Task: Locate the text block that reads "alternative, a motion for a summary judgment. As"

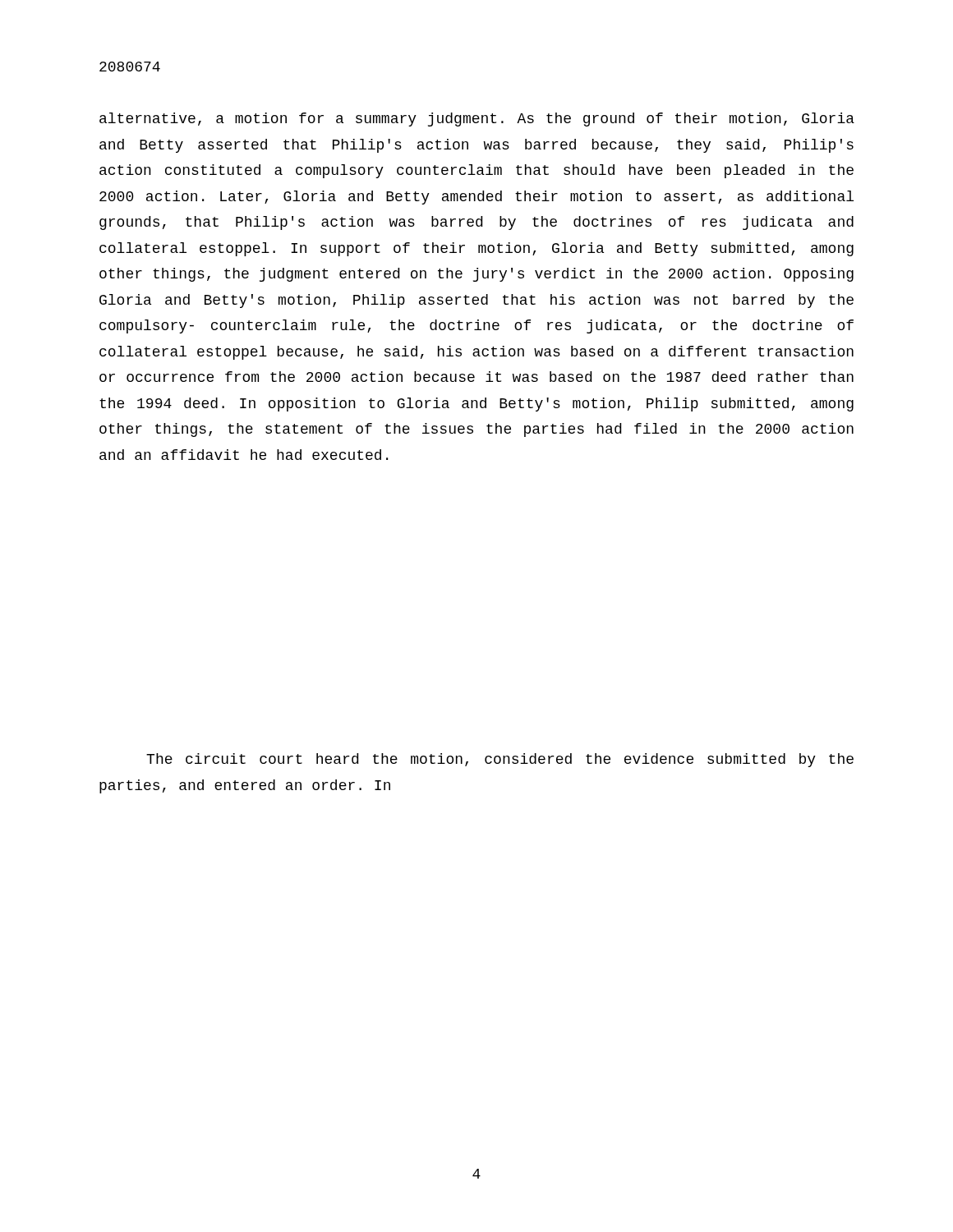Action: pyautogui.click(x=476, y=287)
